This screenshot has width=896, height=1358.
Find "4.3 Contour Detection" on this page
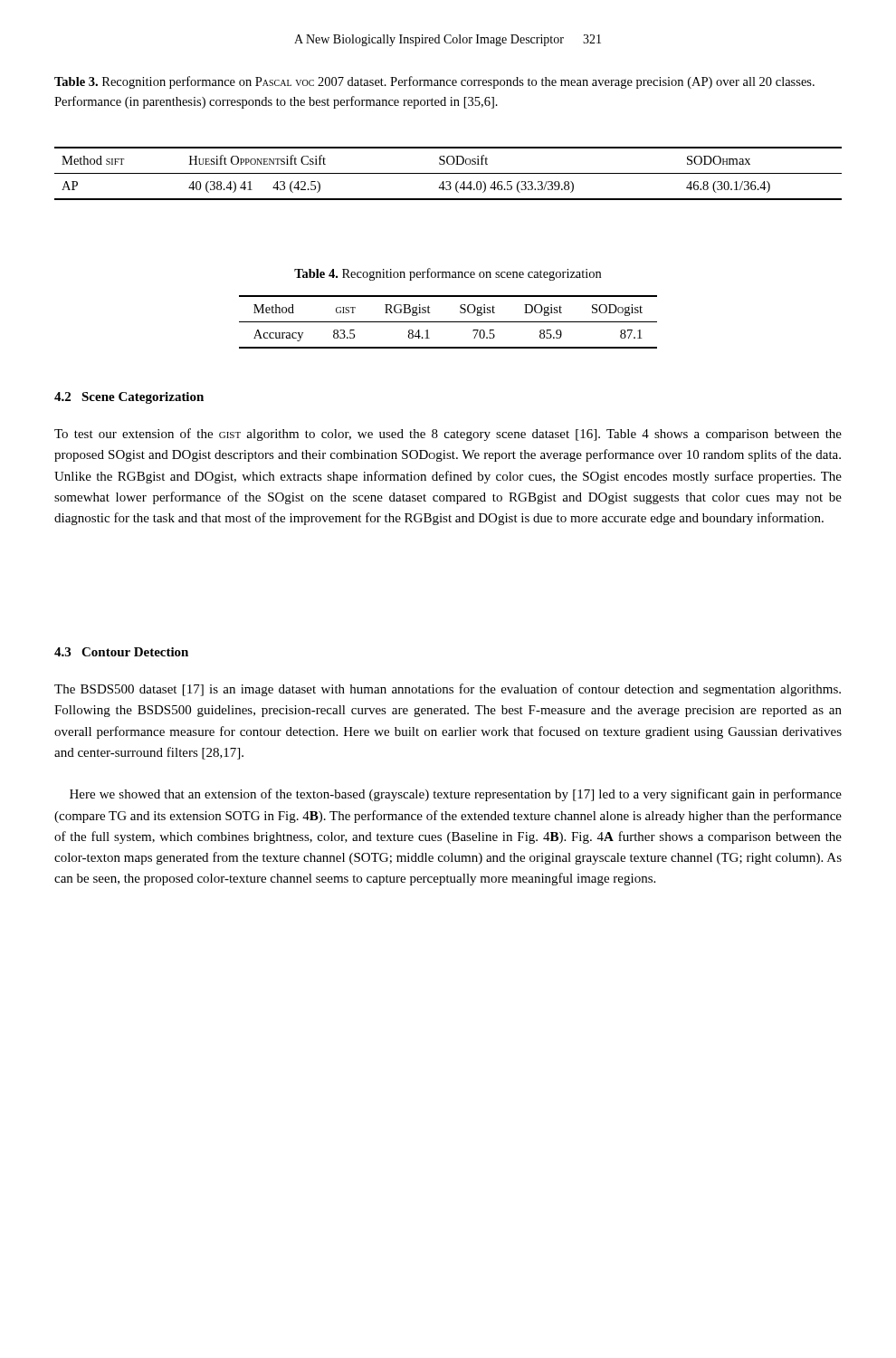(121, 652)
